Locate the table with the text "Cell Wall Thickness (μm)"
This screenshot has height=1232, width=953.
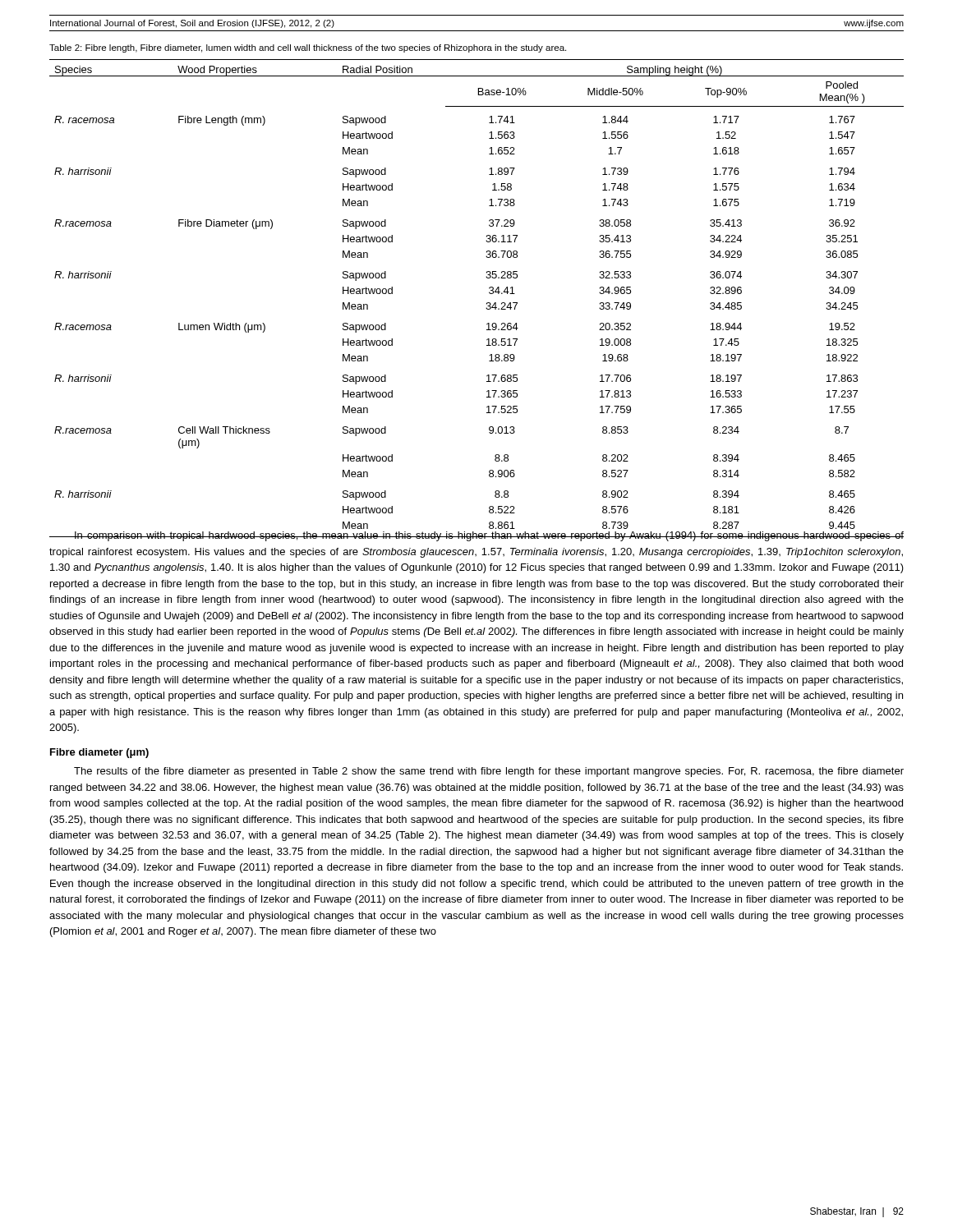coord(476,298)
